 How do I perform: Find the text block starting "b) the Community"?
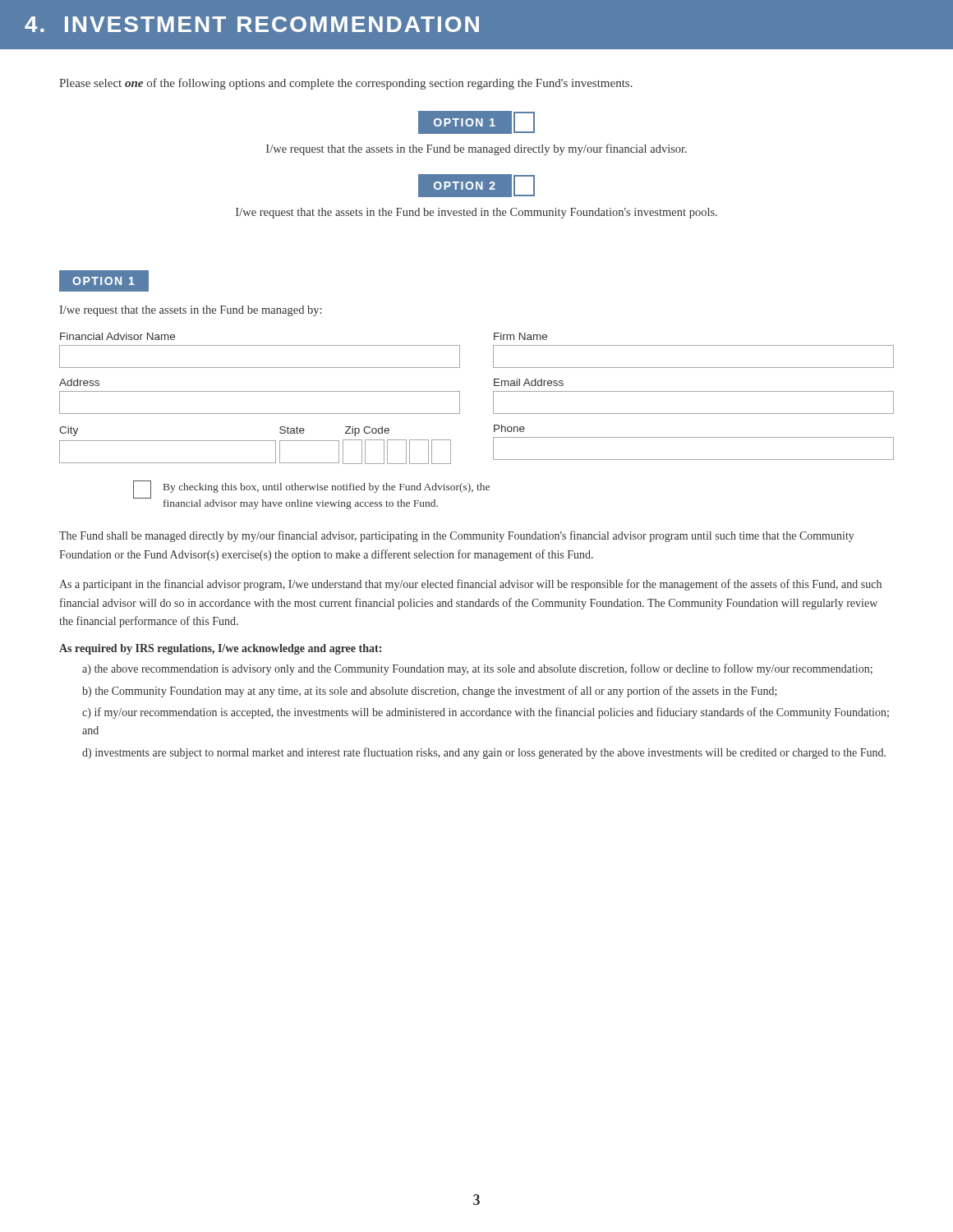point(430,691)
